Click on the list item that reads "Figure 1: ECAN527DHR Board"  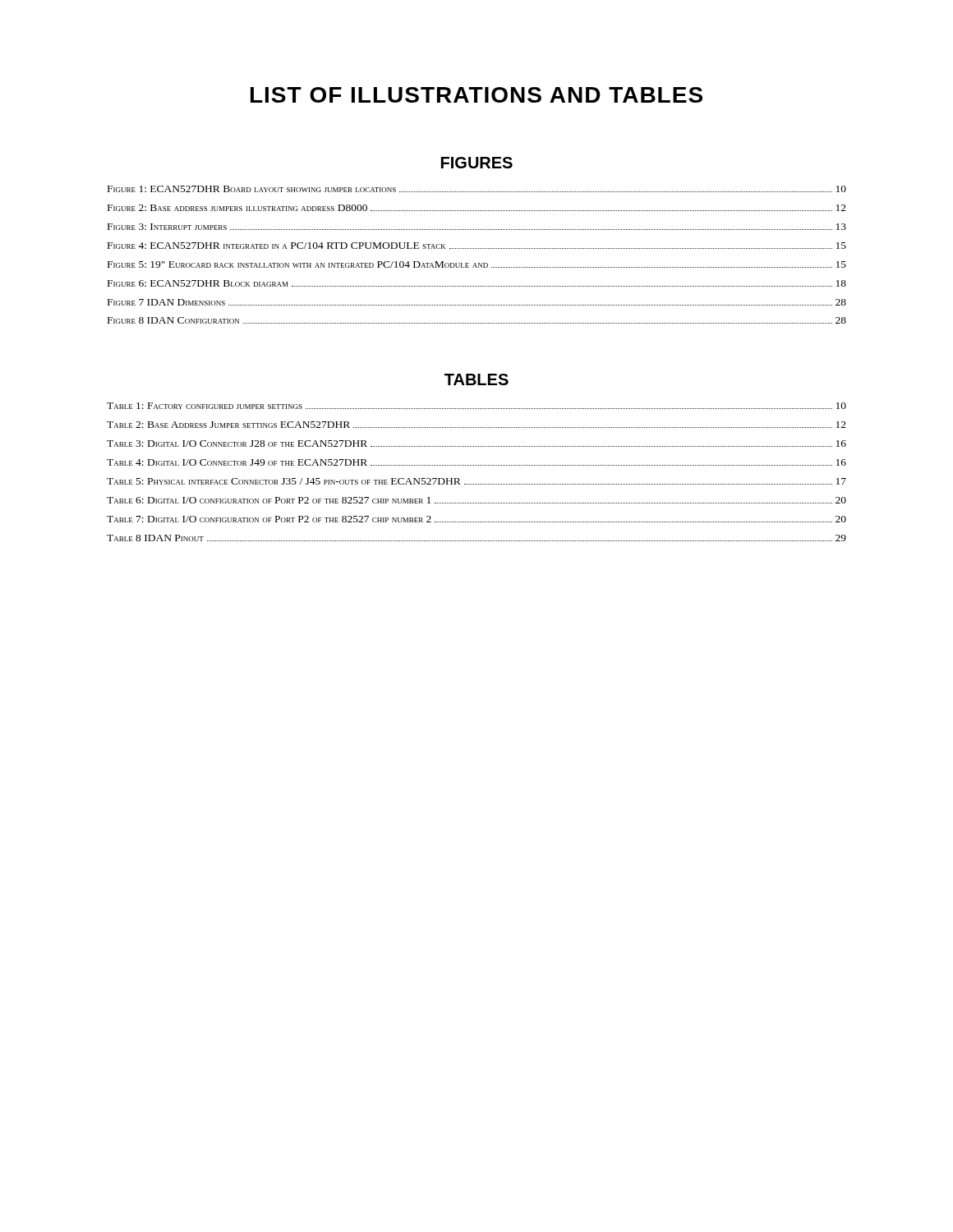tap(476, 189)
